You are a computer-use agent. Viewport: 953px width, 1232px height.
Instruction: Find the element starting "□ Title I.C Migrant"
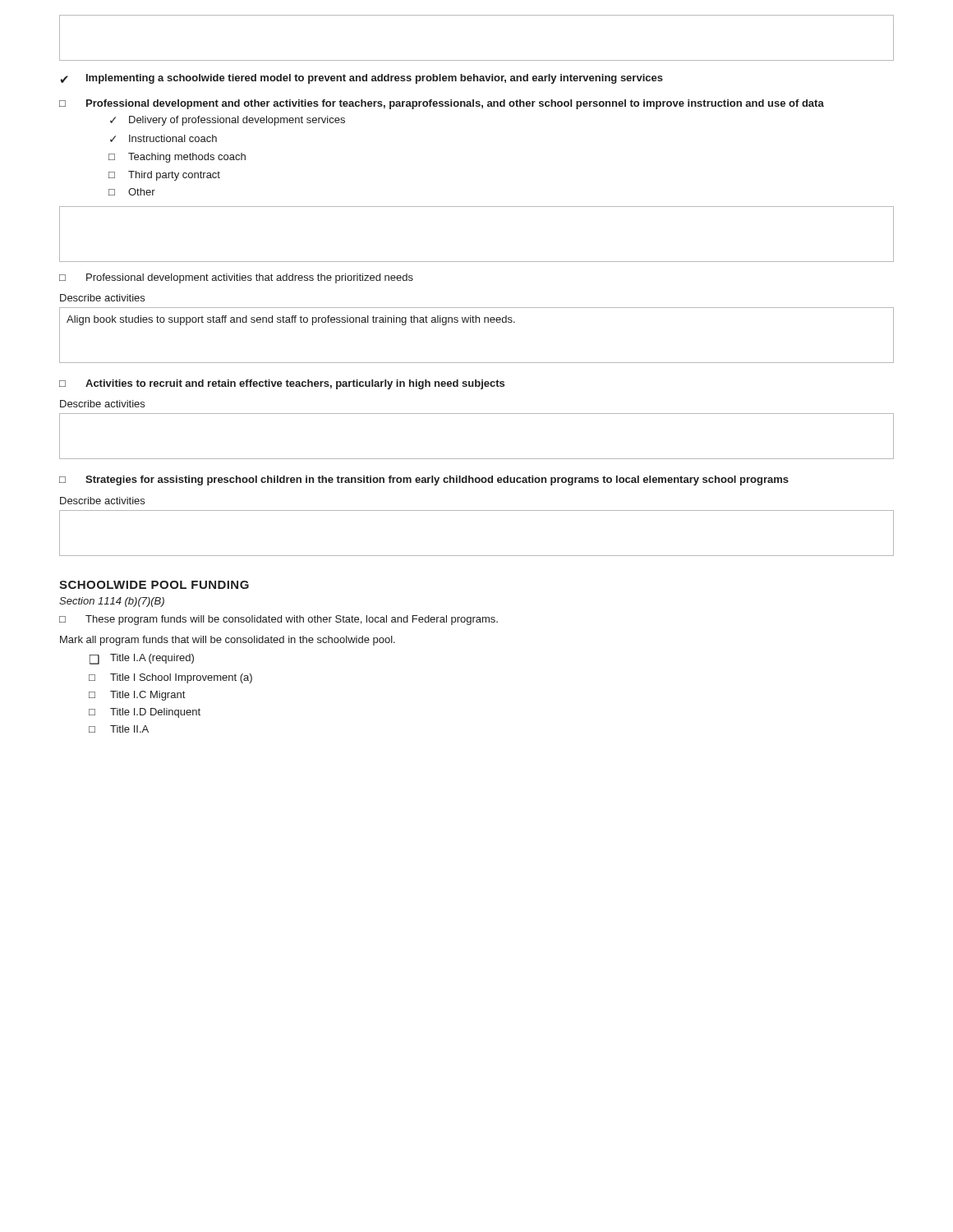coord(137,696)
